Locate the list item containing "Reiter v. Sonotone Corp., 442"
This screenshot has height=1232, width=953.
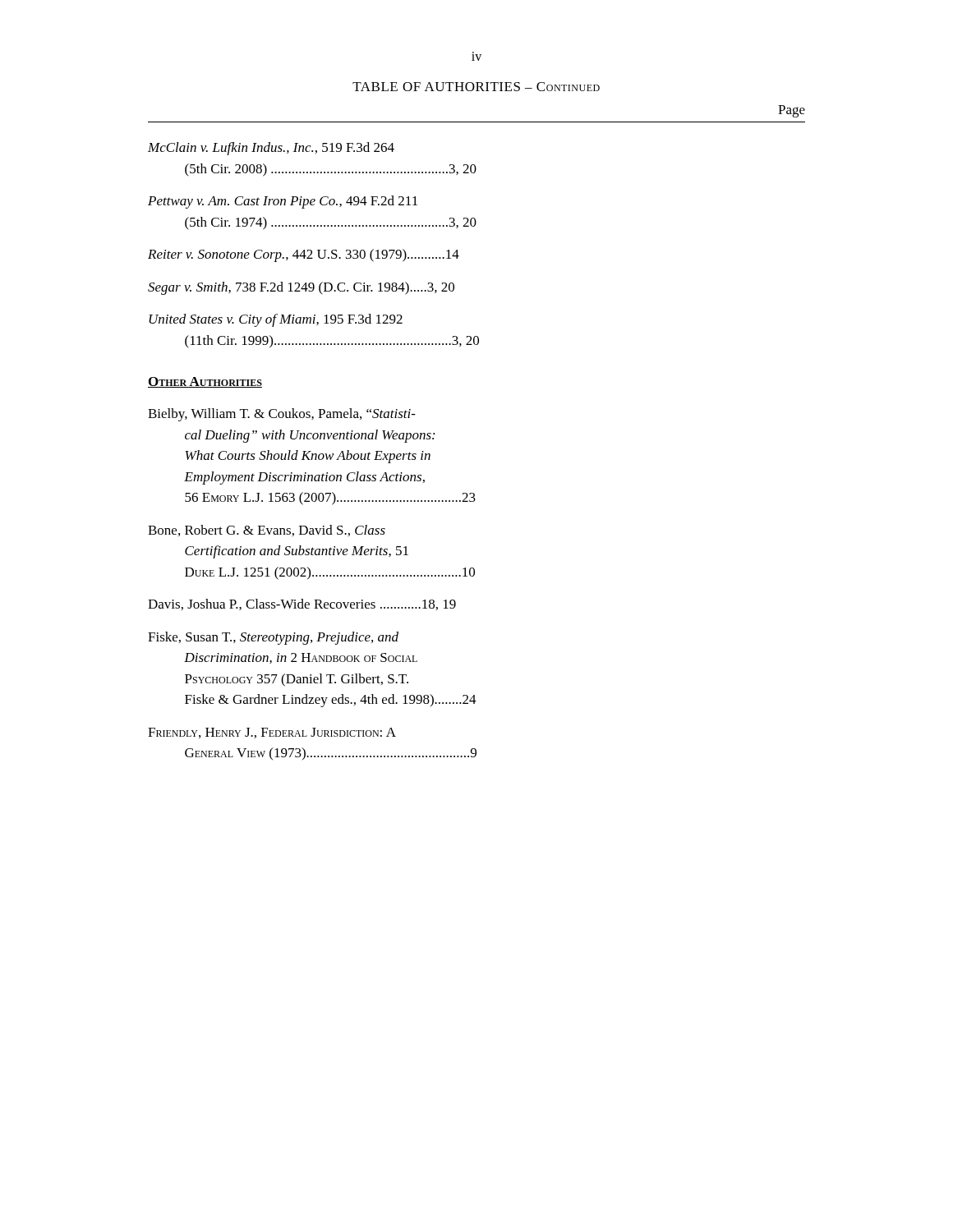coord(304,255)
